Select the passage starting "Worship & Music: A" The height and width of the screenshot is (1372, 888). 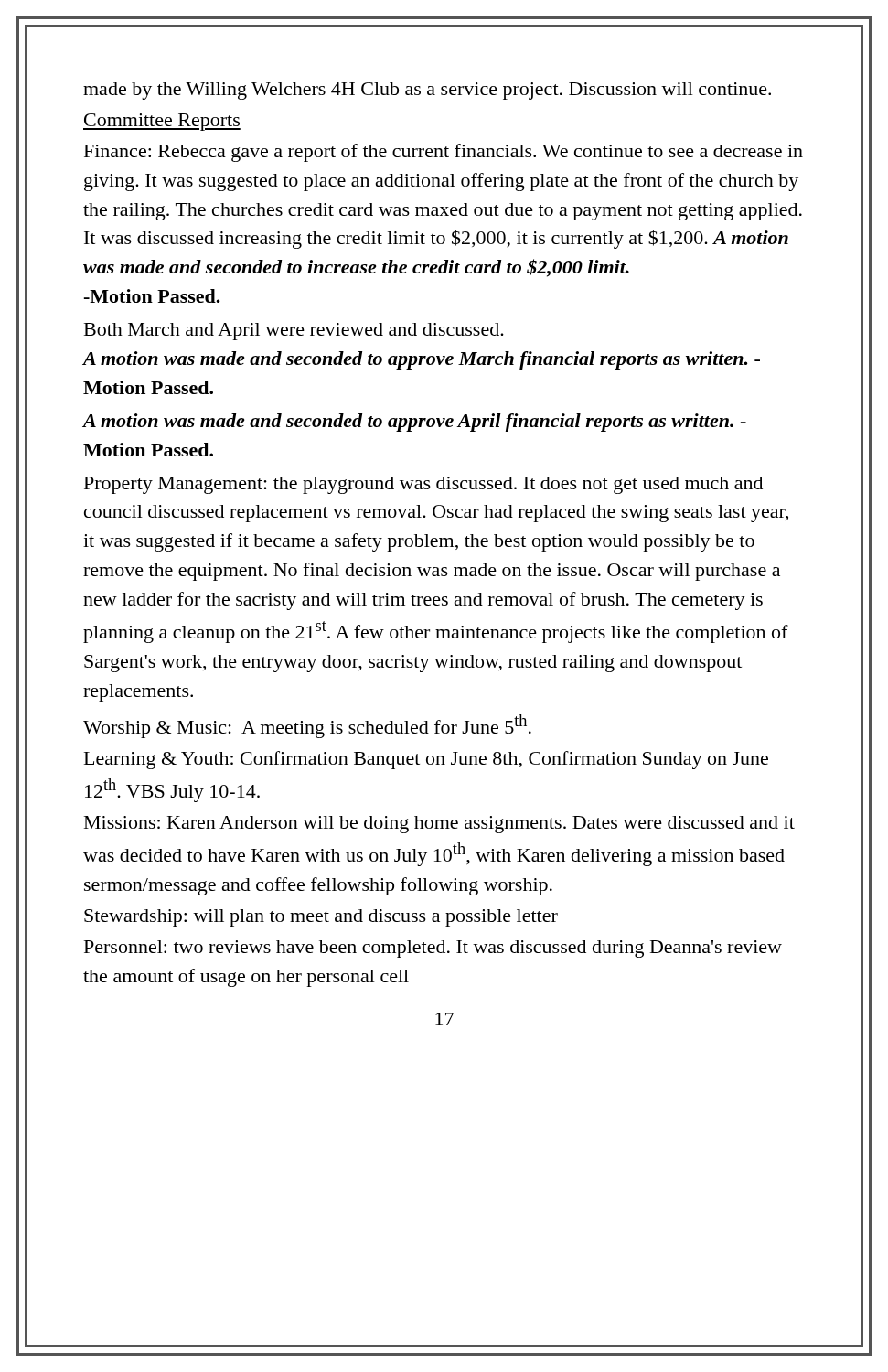[x=308, y=725]
